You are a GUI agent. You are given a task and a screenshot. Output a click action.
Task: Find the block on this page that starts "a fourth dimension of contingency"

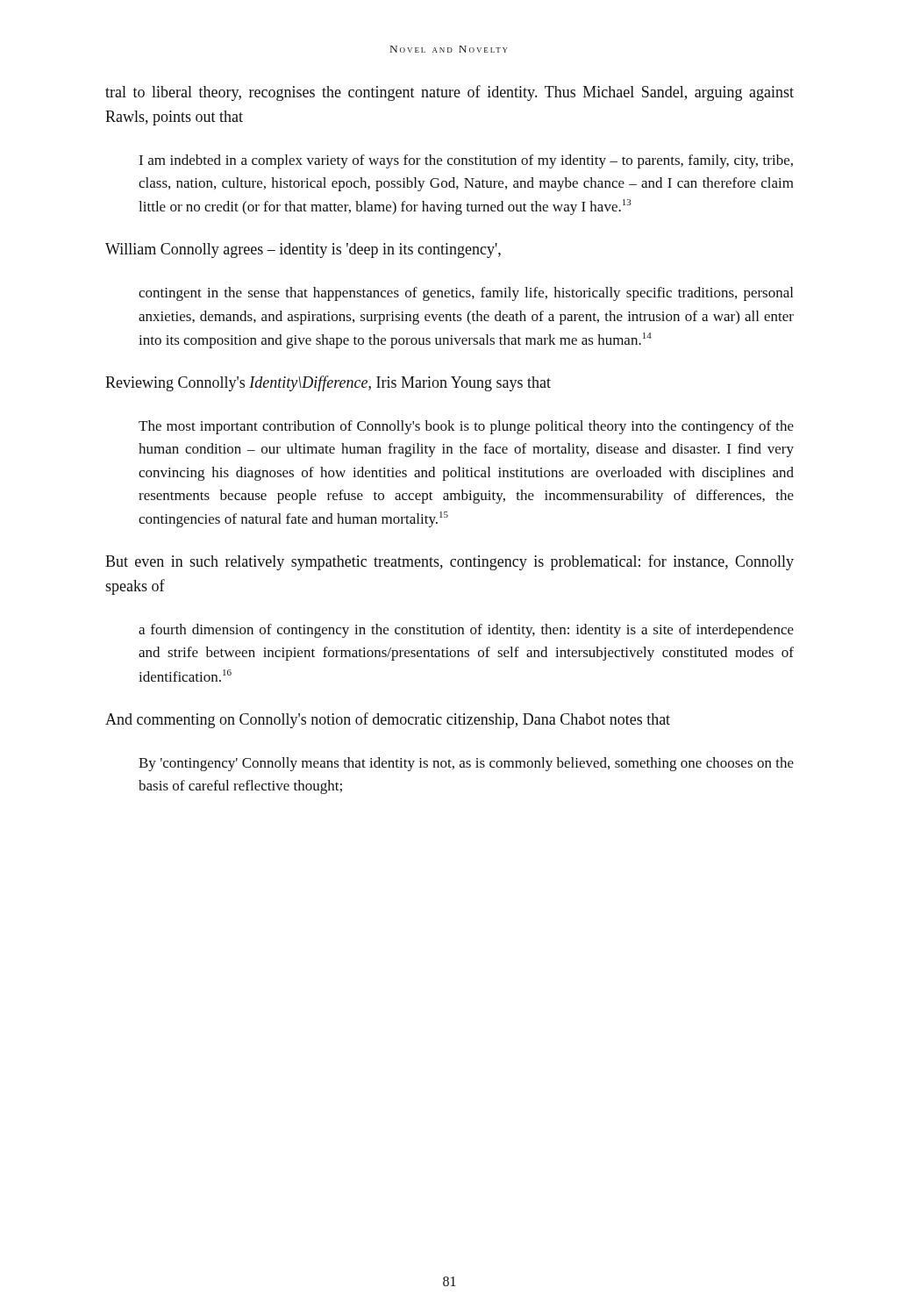point(466,653)
